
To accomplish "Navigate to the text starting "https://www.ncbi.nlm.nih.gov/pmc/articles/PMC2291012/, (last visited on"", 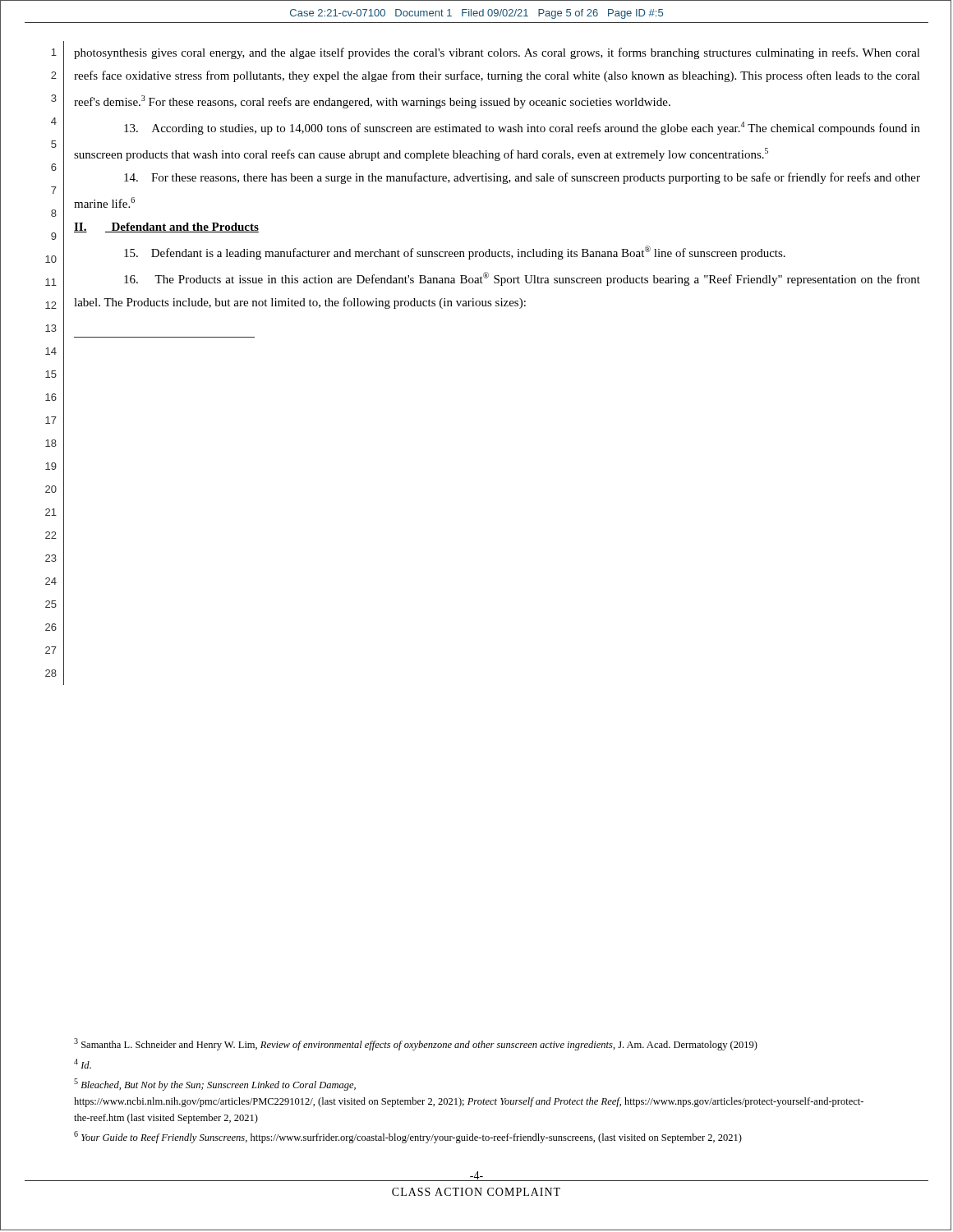I will (469, 1101).
